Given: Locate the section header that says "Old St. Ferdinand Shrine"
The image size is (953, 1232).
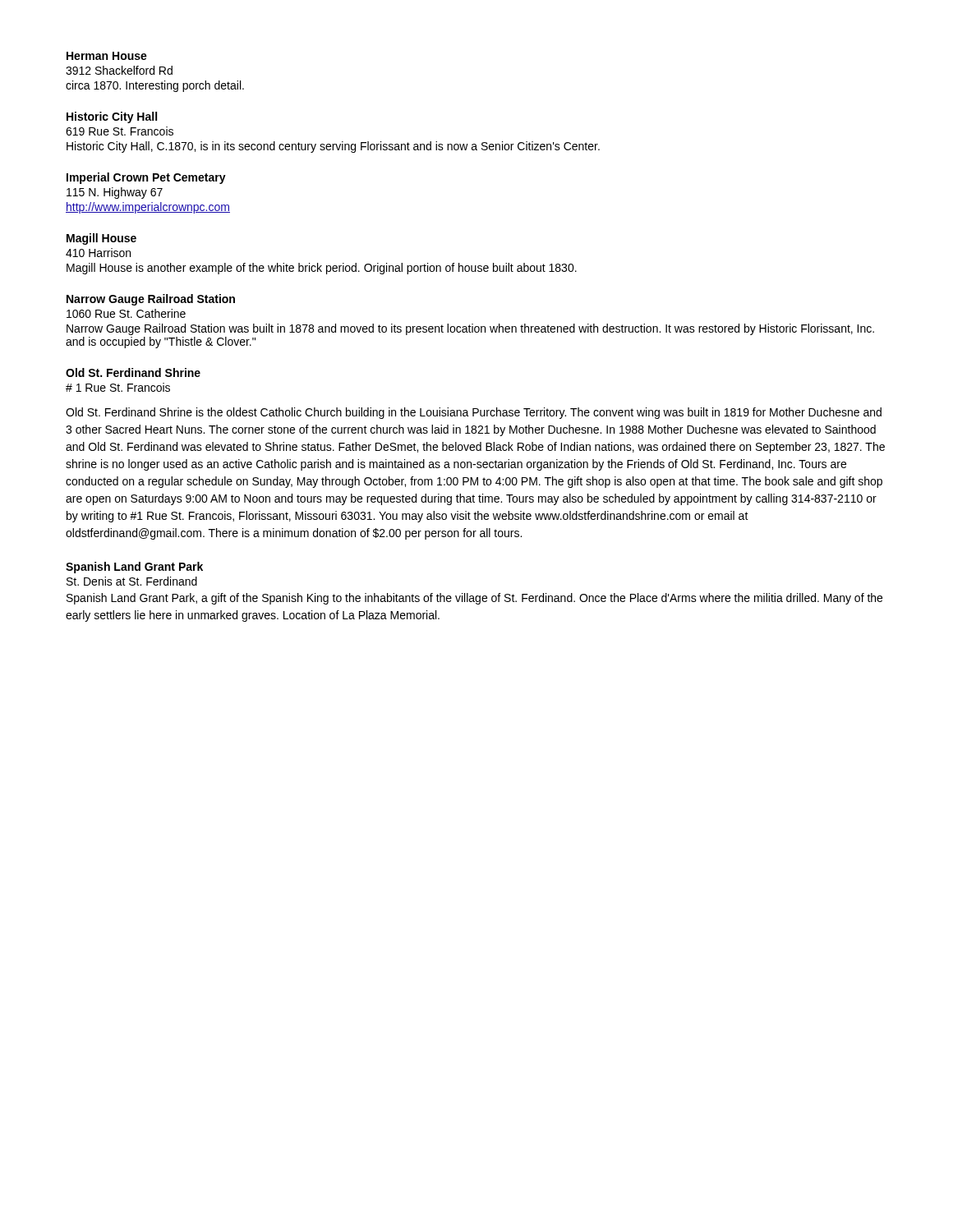Looking at the screenshot, I should tap(133, 373).
